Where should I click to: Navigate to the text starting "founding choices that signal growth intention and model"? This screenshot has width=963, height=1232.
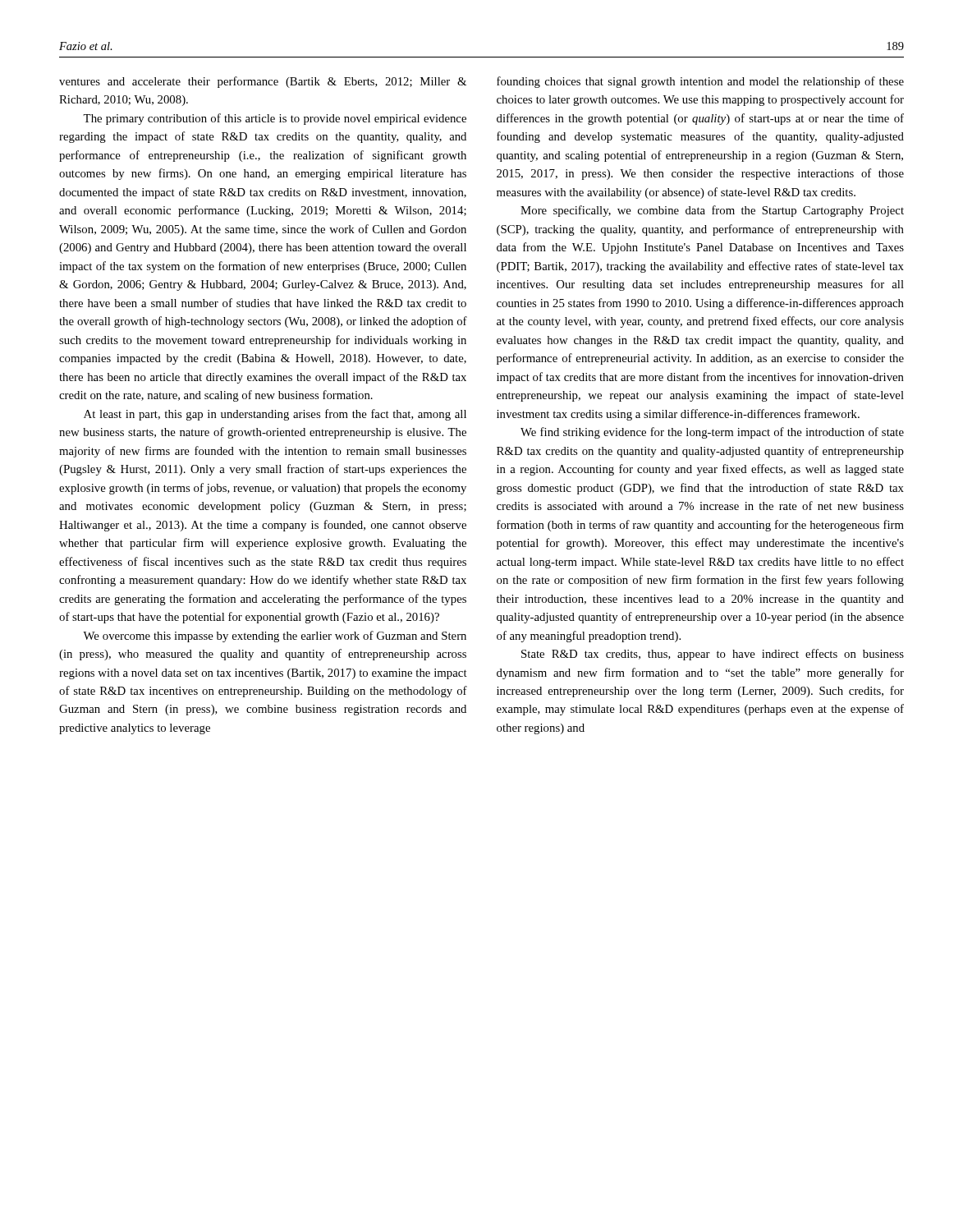[700, 405]
